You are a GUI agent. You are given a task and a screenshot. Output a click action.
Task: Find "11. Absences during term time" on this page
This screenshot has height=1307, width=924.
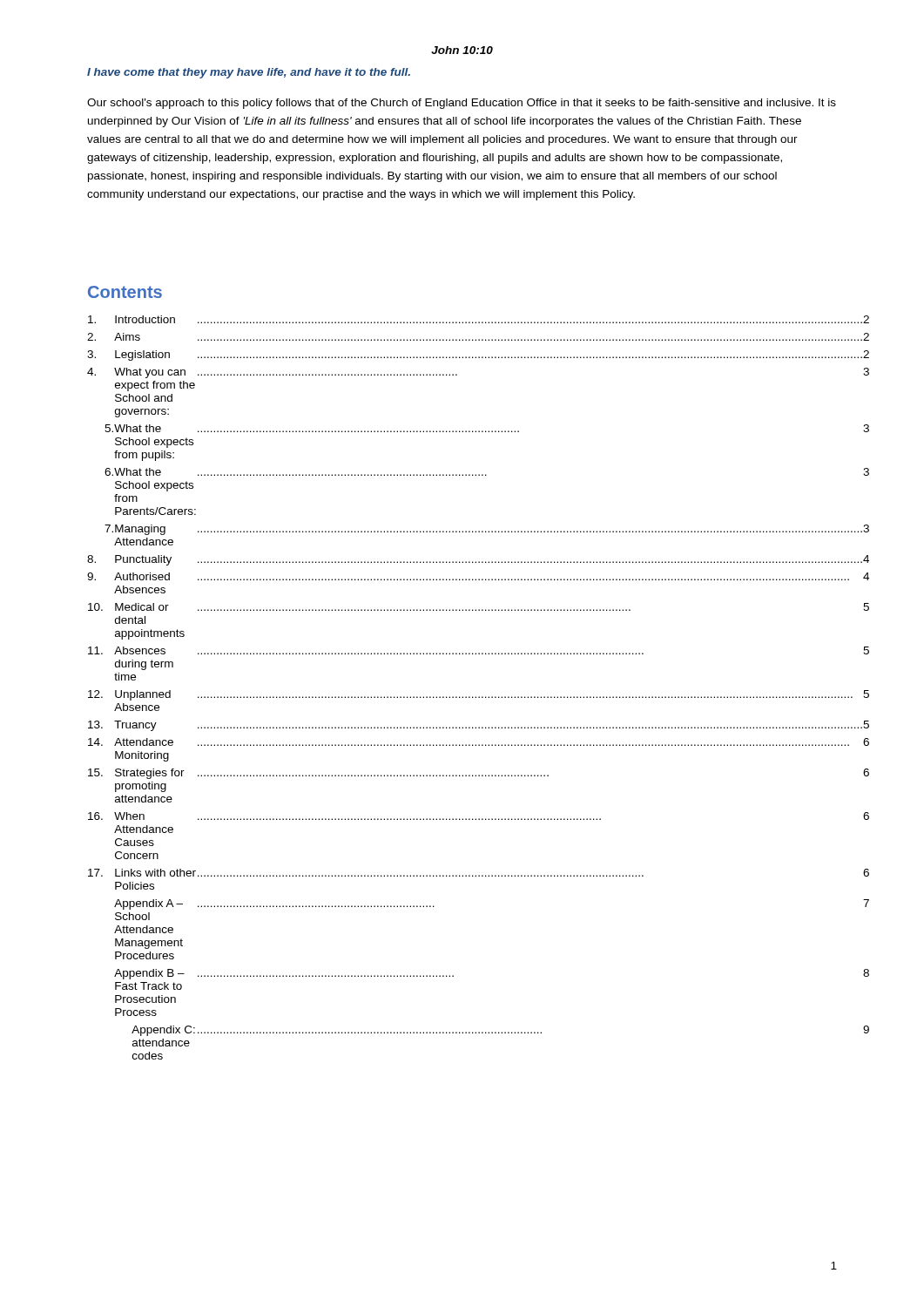[x=478, y=664]
